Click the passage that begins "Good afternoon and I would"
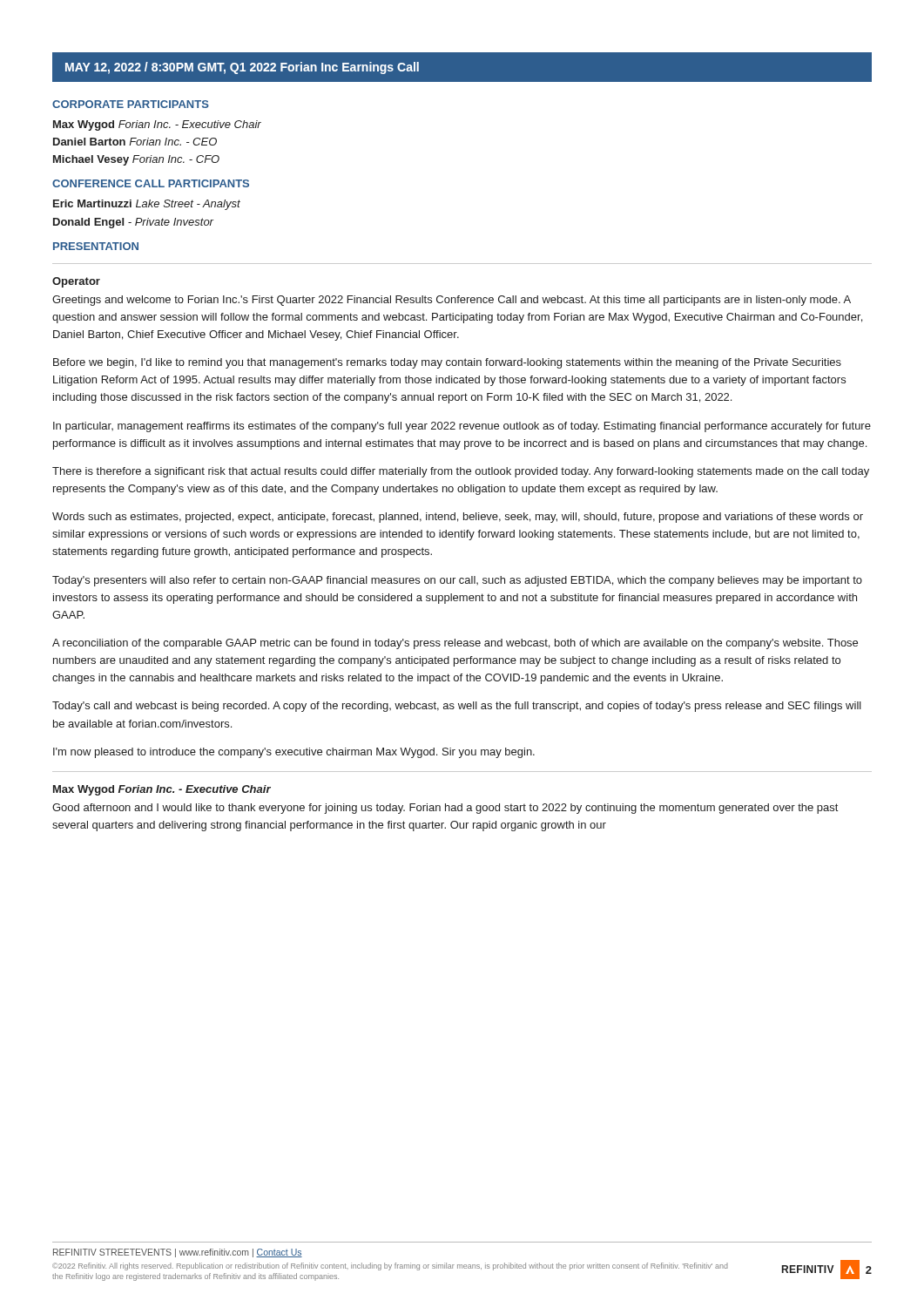The height and width of the screenshot is (1307, 924). (445, 816)
